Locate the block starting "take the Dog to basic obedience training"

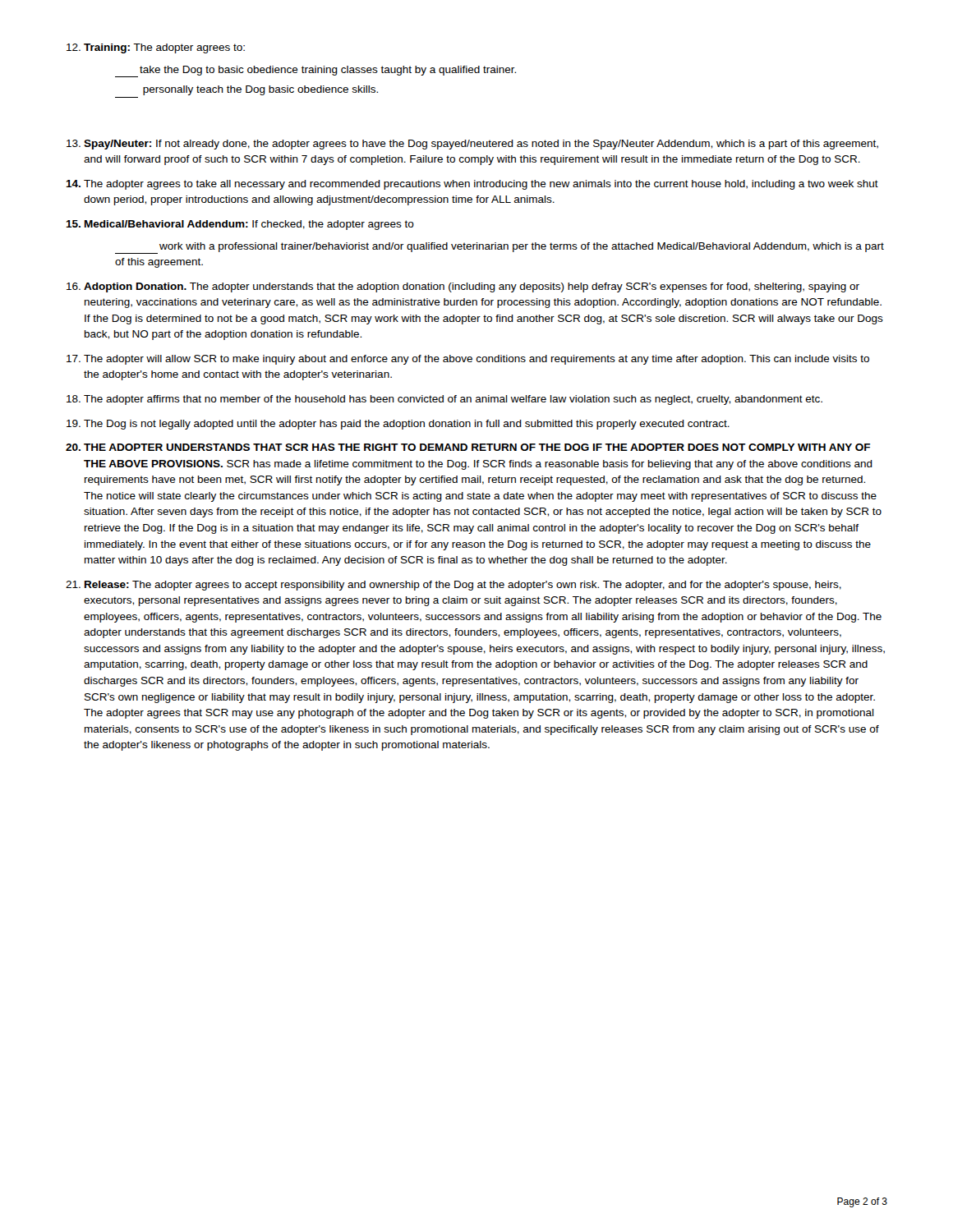[x=316, y=69]
